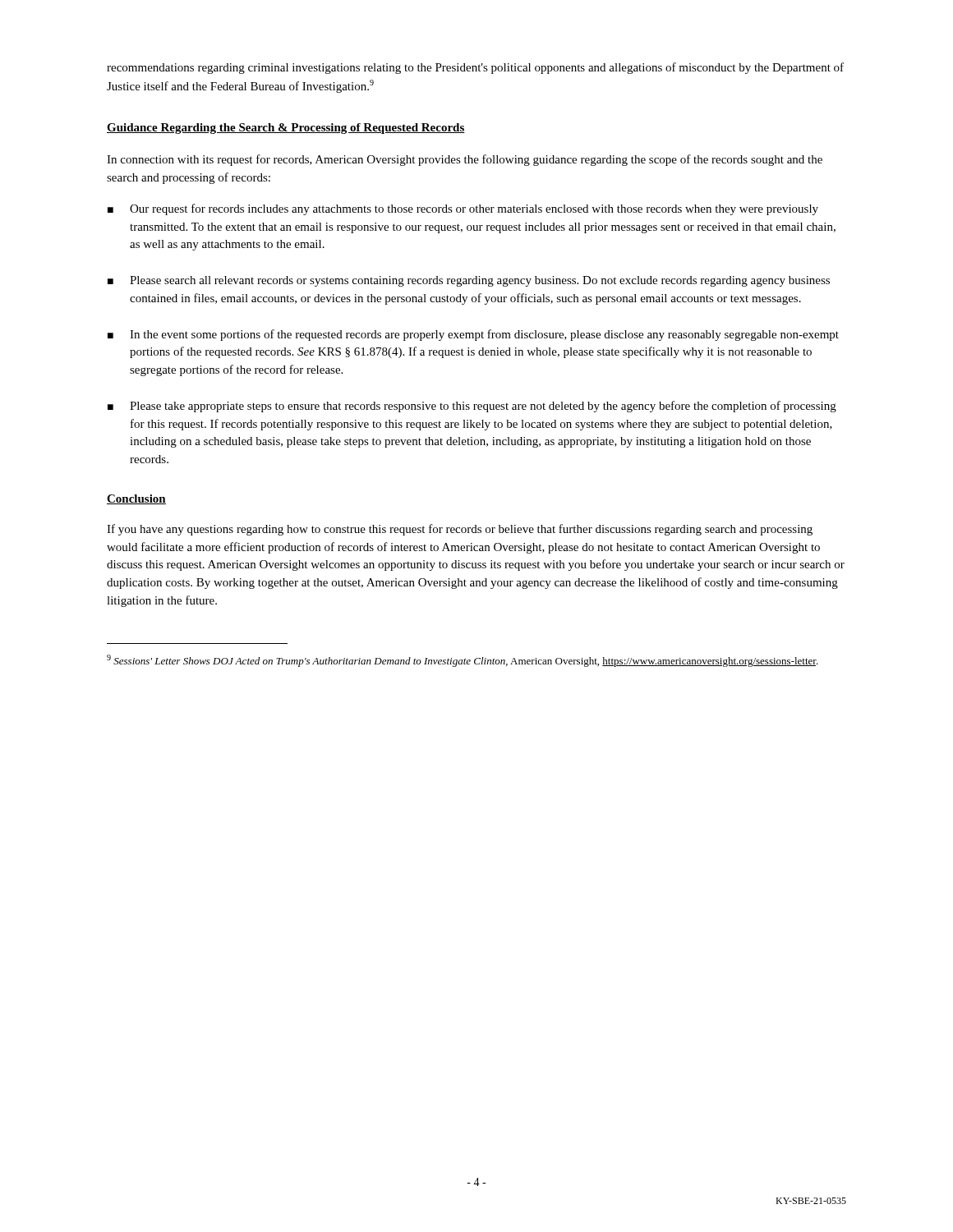
Task: Locate the footnote containing "9 Sessions' Letter Shows"
Action: click(x=463, y=660)
